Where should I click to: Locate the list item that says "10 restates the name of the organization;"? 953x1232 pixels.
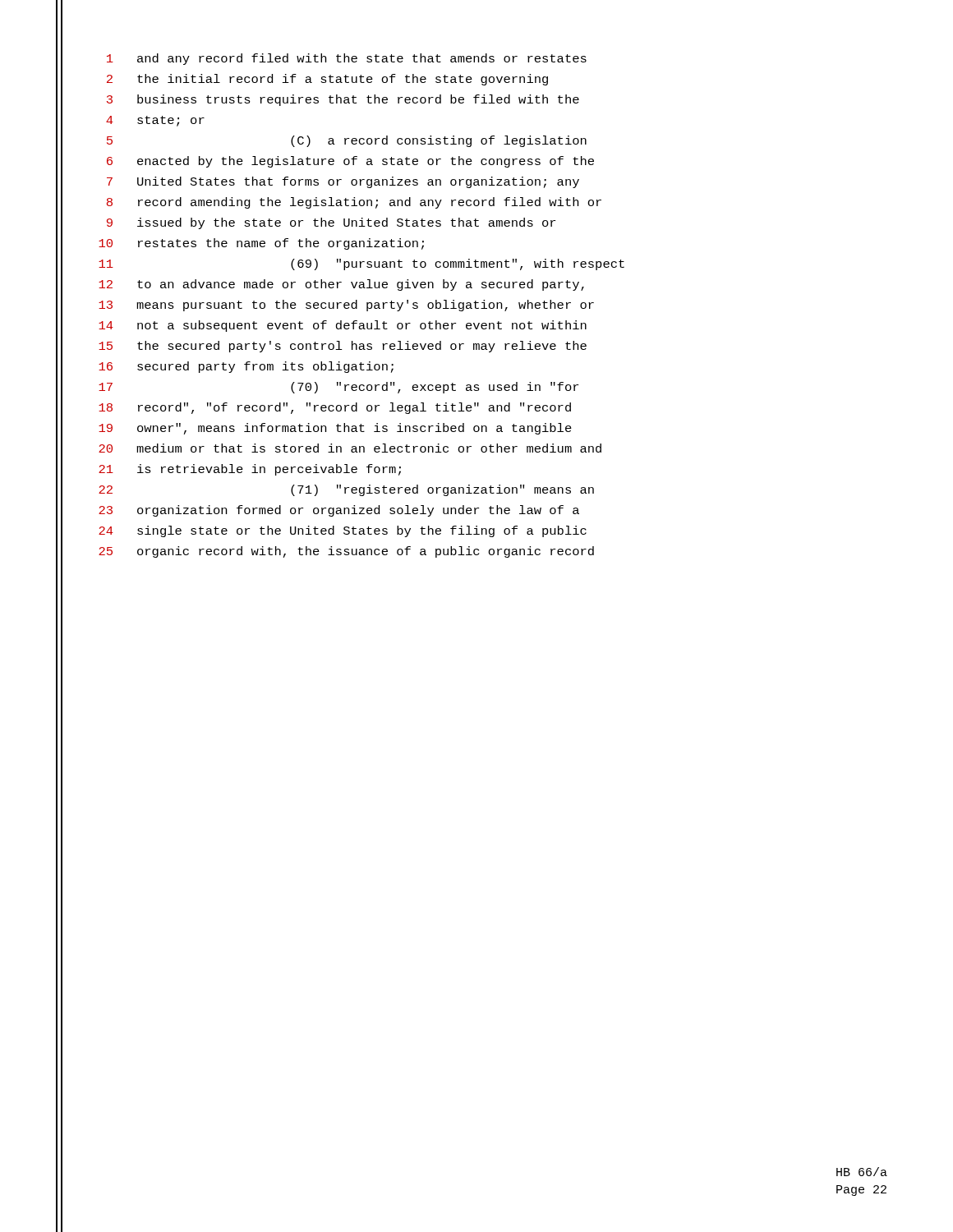coord(261,244)
